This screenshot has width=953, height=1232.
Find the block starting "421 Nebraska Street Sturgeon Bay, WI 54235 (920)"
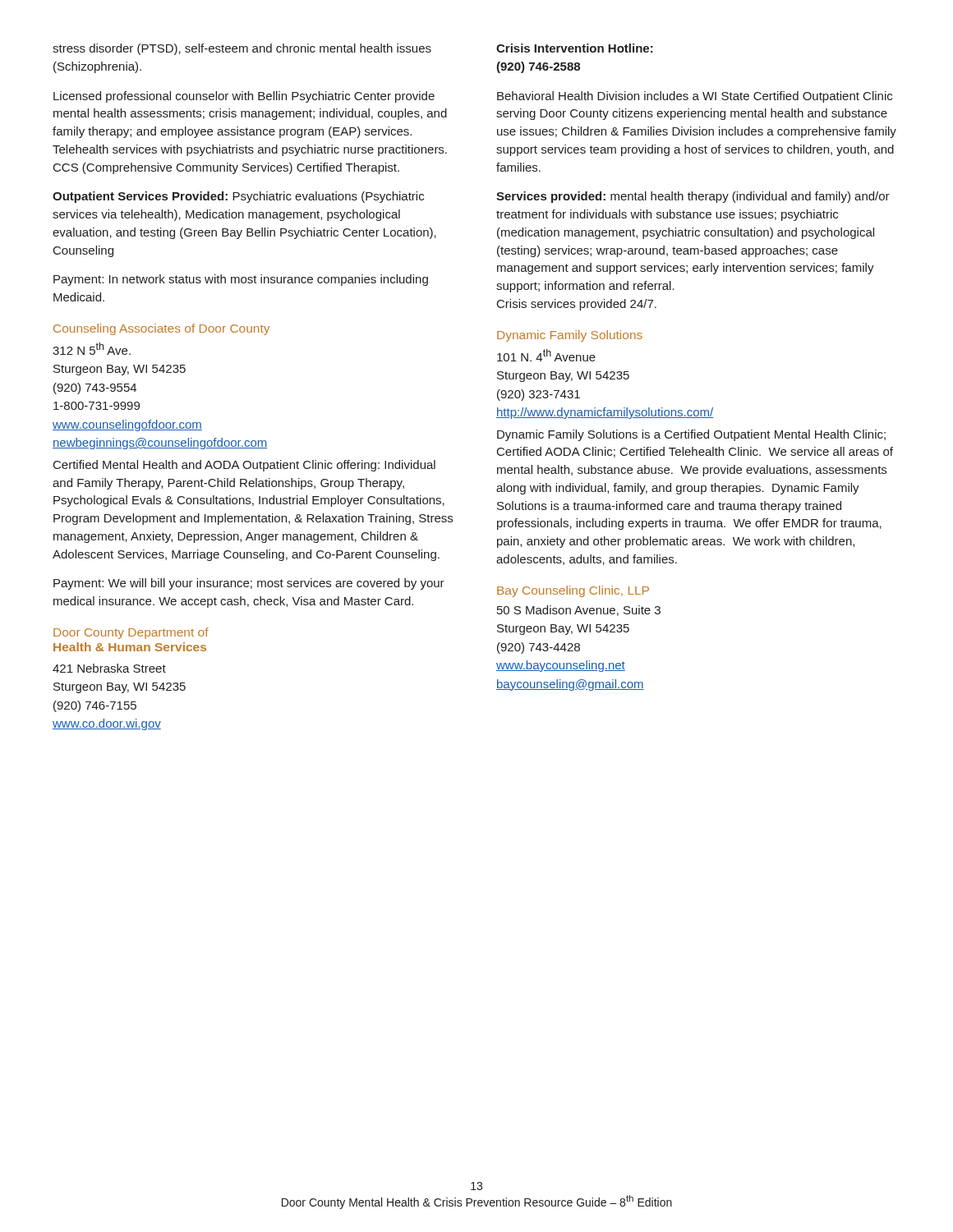(119, 696)
